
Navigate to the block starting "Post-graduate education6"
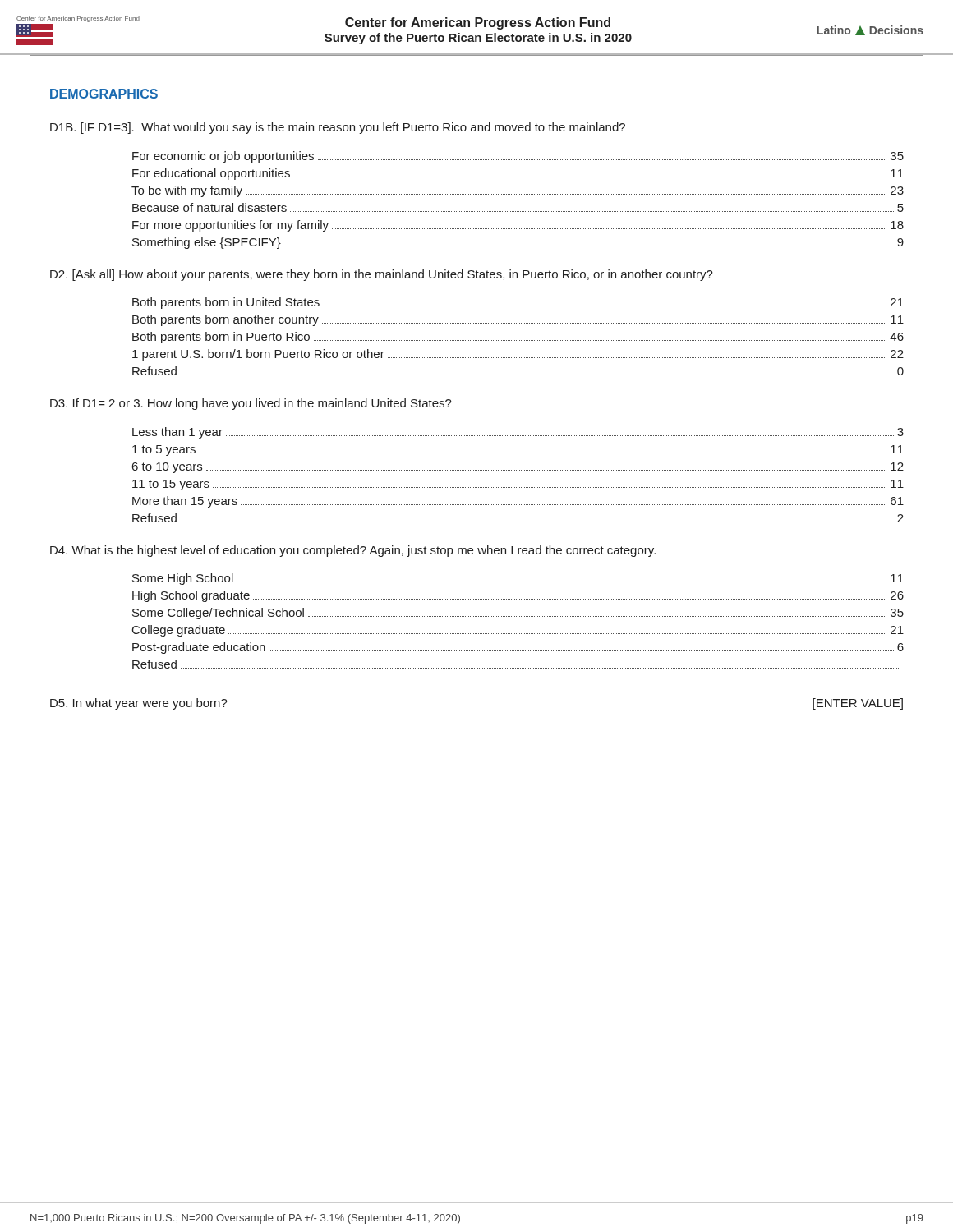coord(518,647)
